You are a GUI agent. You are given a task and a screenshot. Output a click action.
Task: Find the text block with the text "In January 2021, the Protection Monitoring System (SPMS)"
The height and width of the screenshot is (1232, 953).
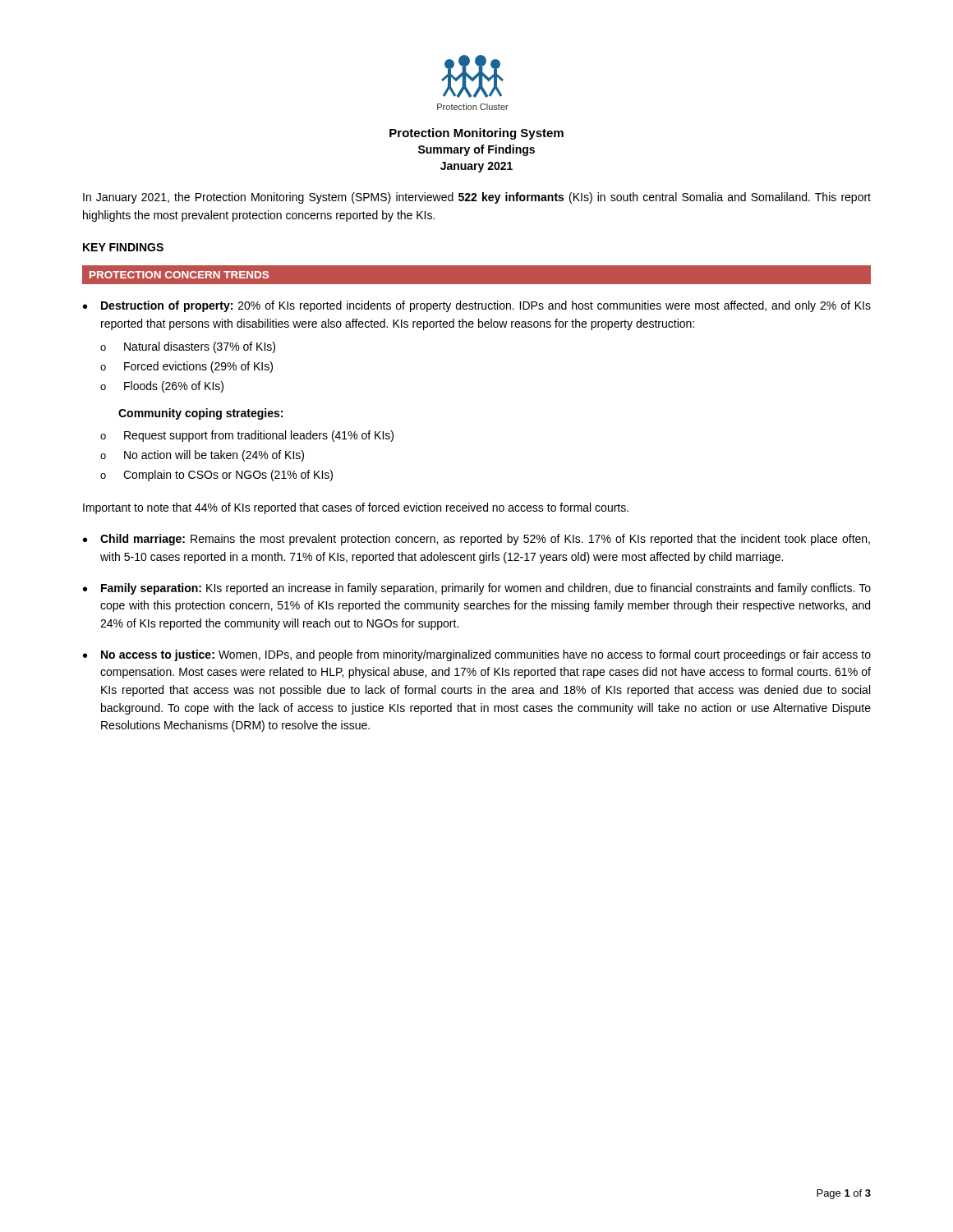[476, 206]
